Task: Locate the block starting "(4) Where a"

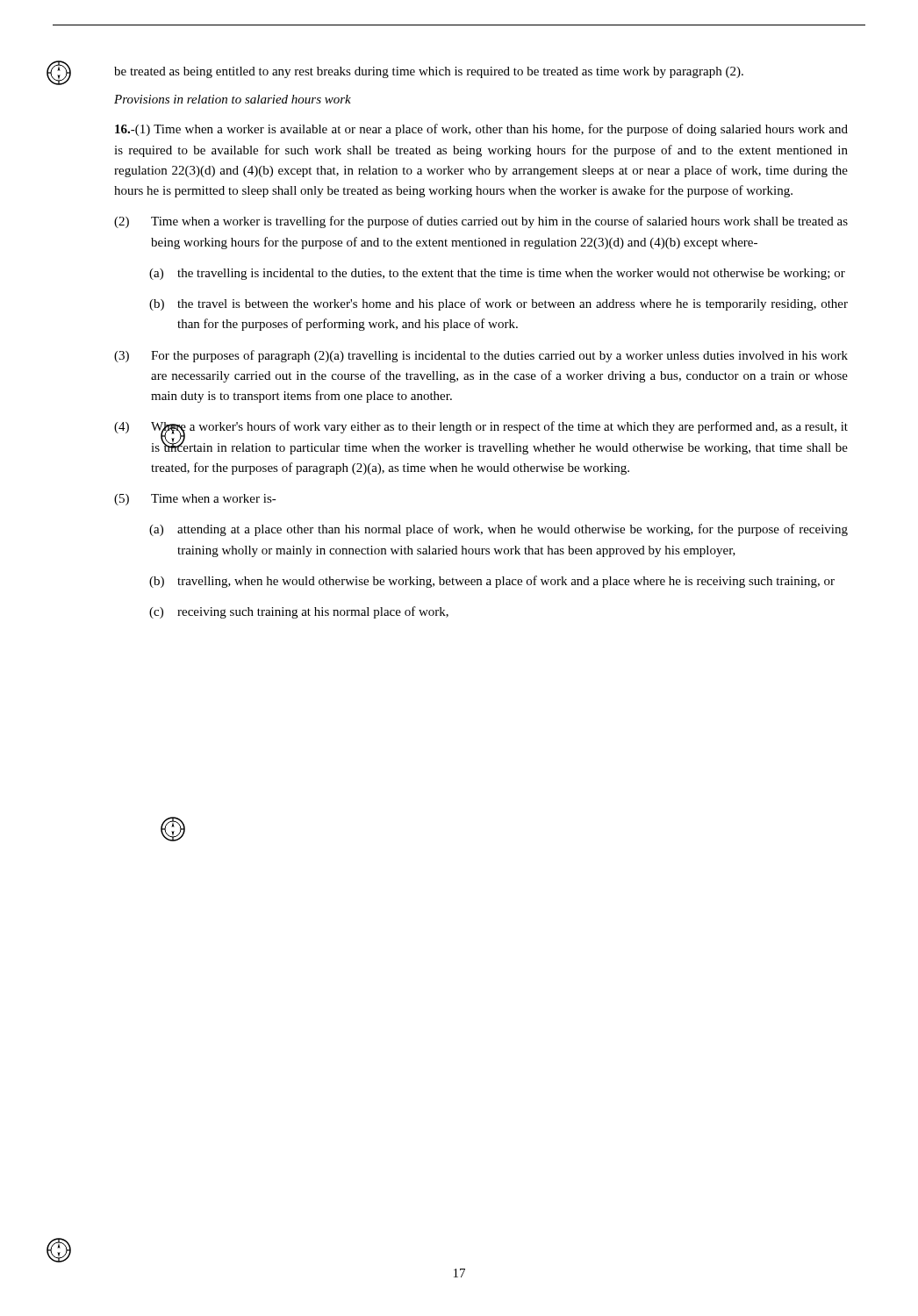Action: click(481, 448)
